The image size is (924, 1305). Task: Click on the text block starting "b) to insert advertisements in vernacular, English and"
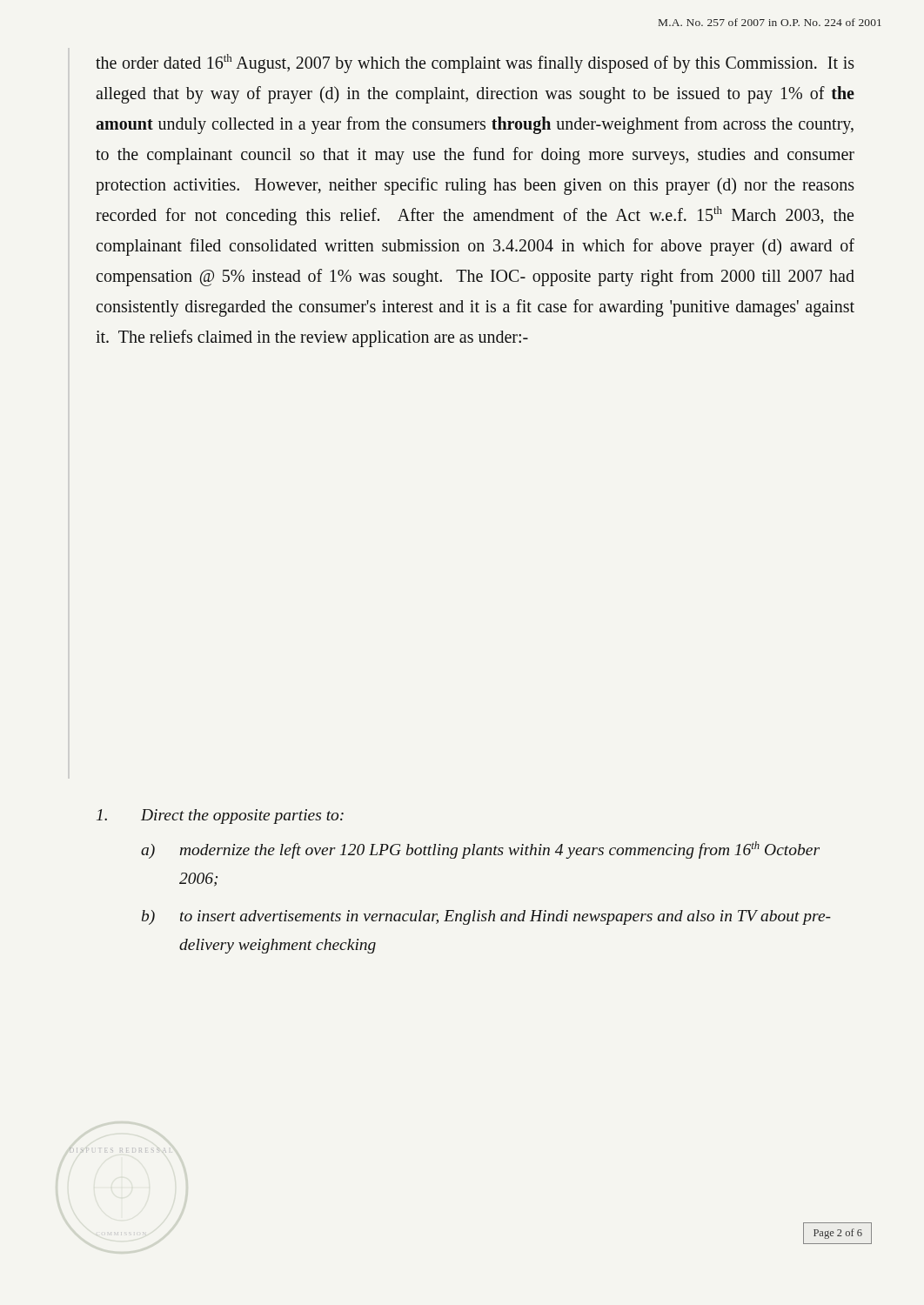click(x=498, y=930)
